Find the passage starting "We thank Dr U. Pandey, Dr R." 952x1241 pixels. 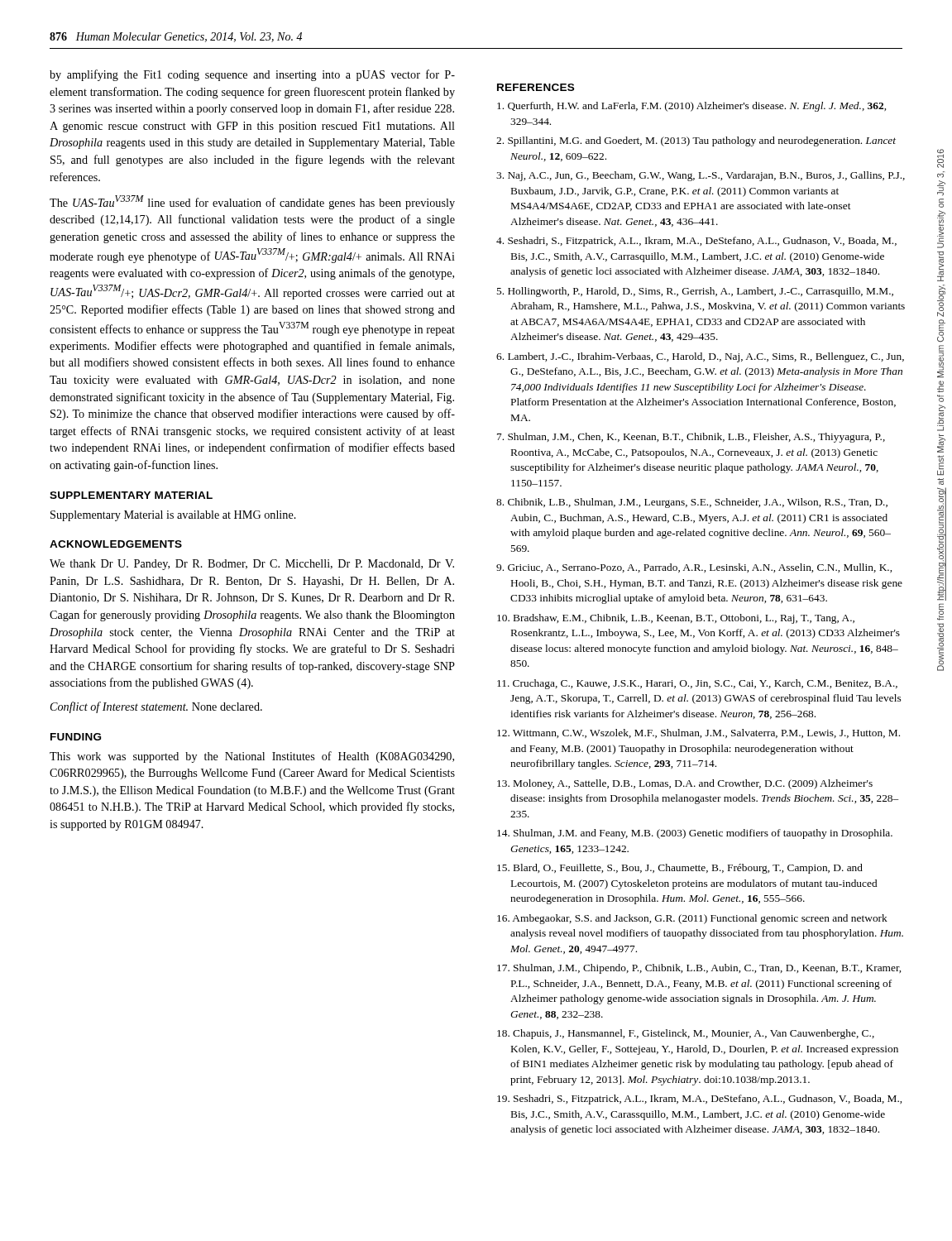(252, 623)
